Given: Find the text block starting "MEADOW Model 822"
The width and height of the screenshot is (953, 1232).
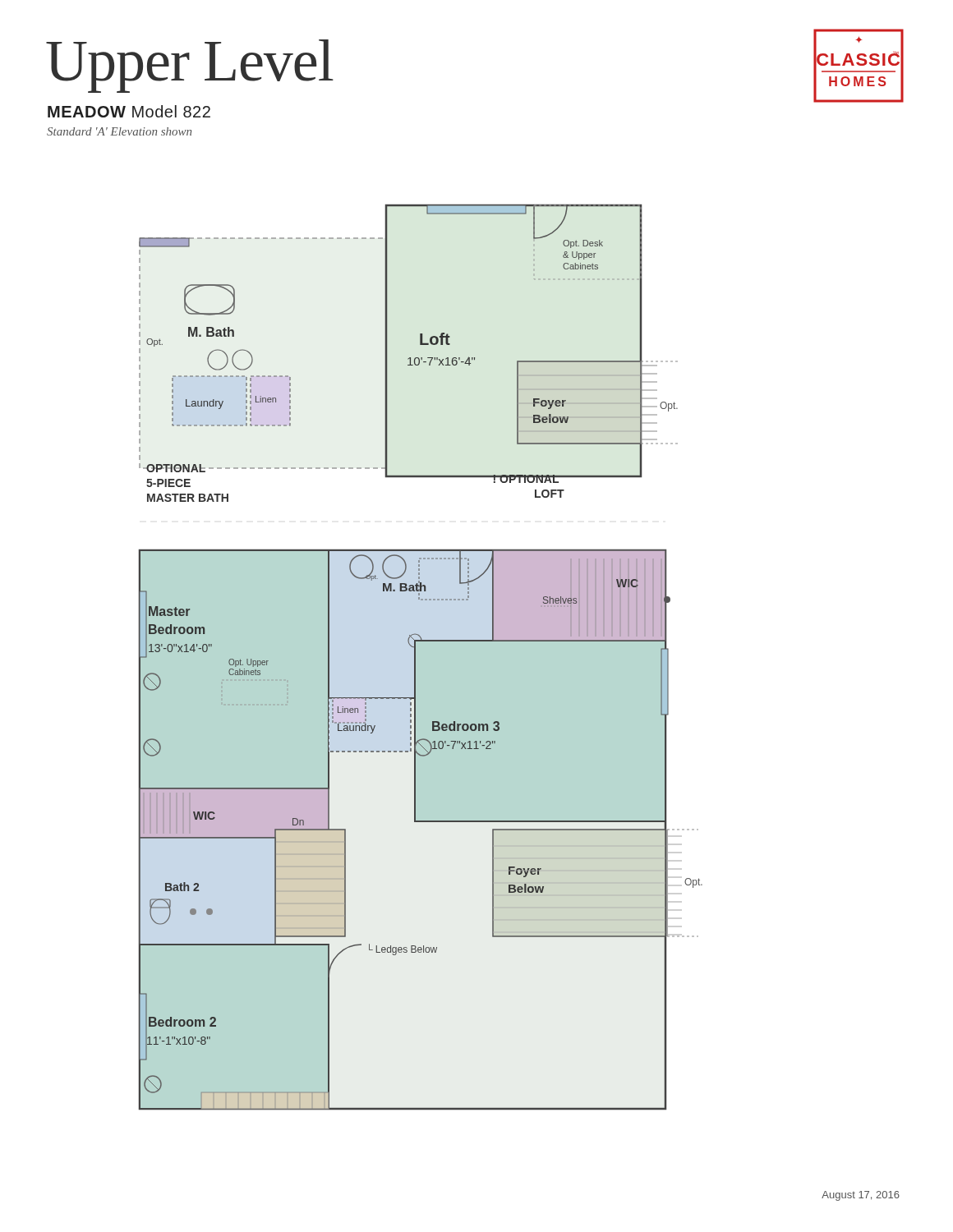Looking at the screenshot, I should point(129,112).
